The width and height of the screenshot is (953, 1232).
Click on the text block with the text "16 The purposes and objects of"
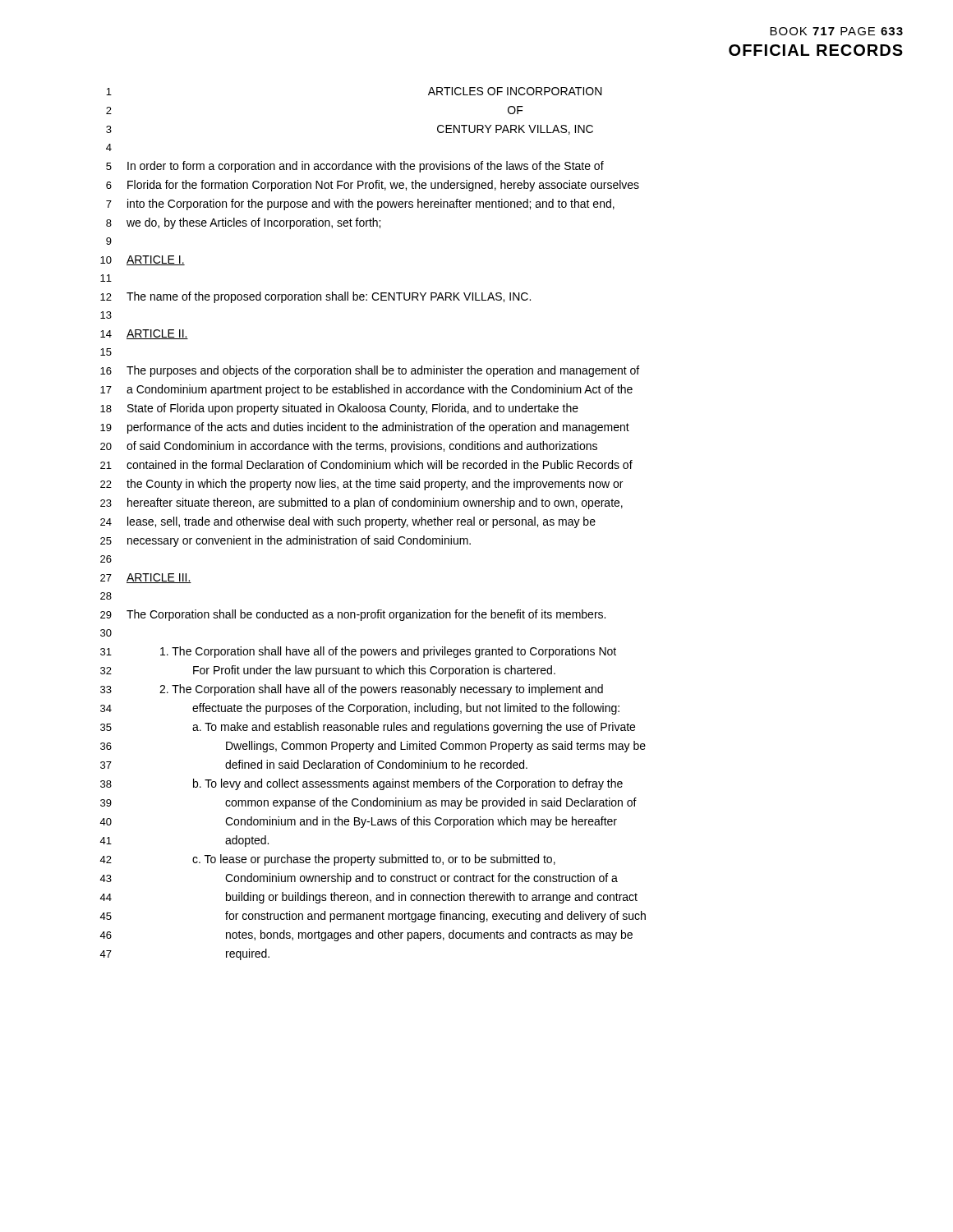(x=493, y=456)
